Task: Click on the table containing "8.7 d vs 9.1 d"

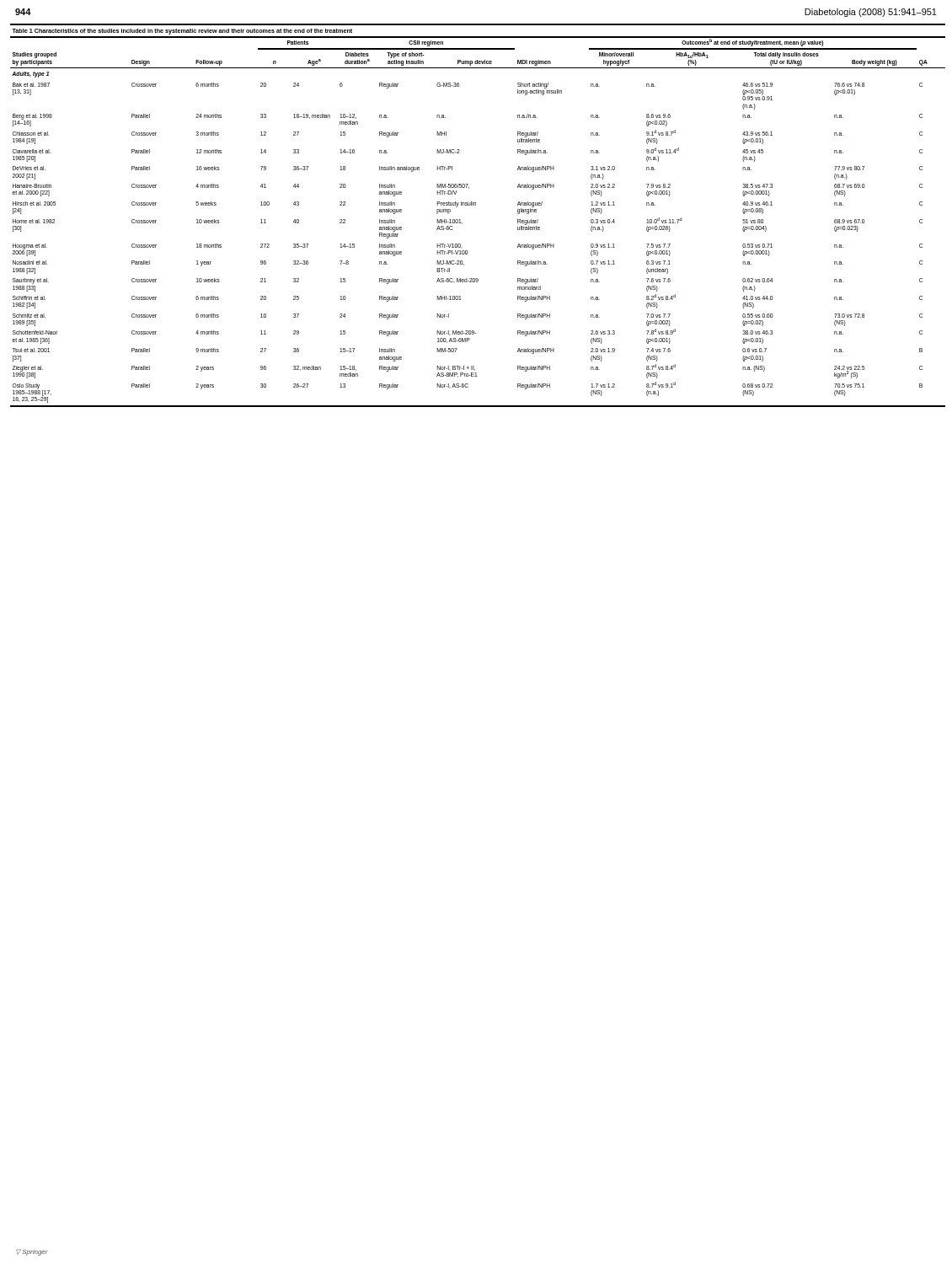Action: (x=478, y=215)
